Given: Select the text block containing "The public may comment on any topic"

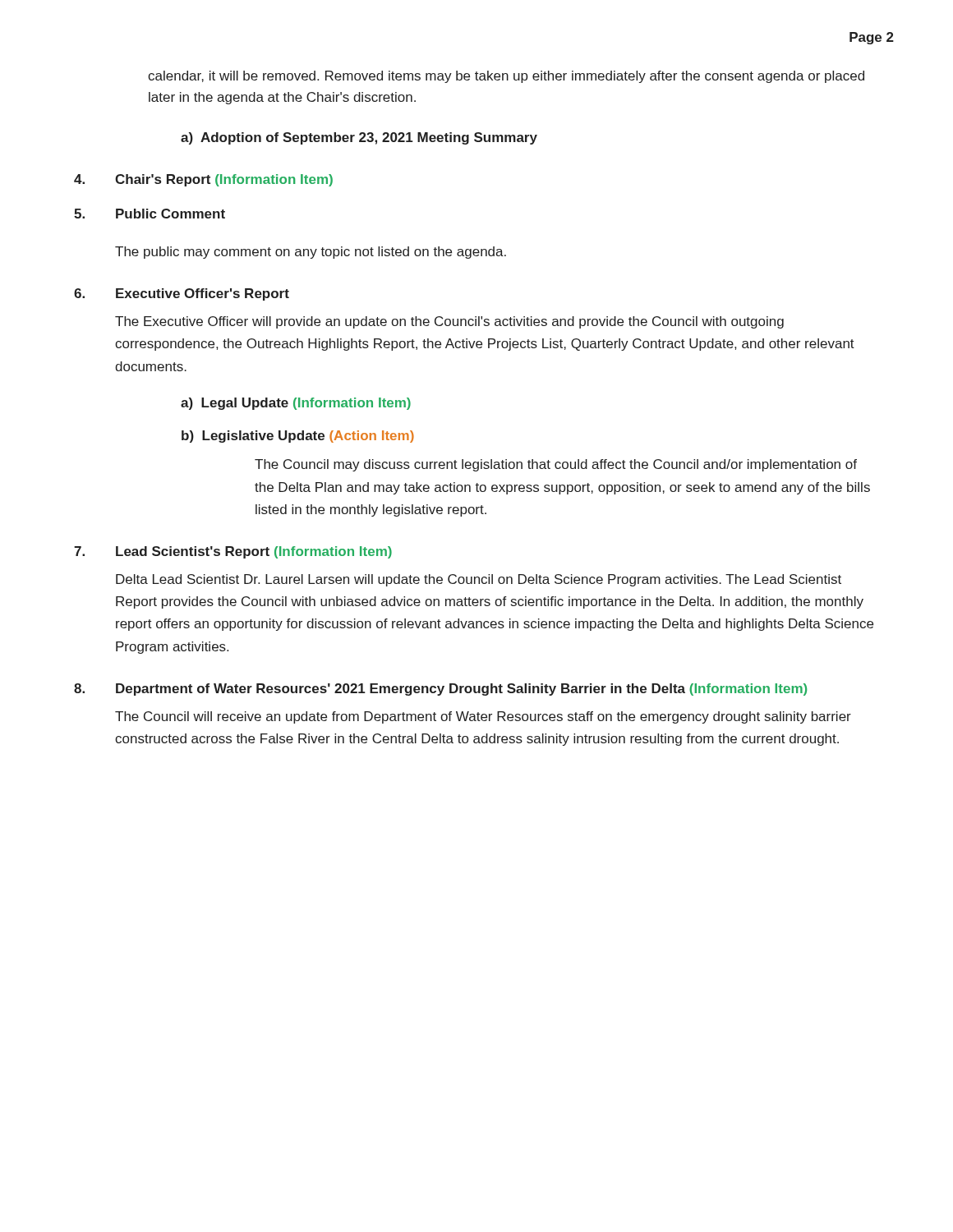Looking at the screenshot, I should pos(311,252).
